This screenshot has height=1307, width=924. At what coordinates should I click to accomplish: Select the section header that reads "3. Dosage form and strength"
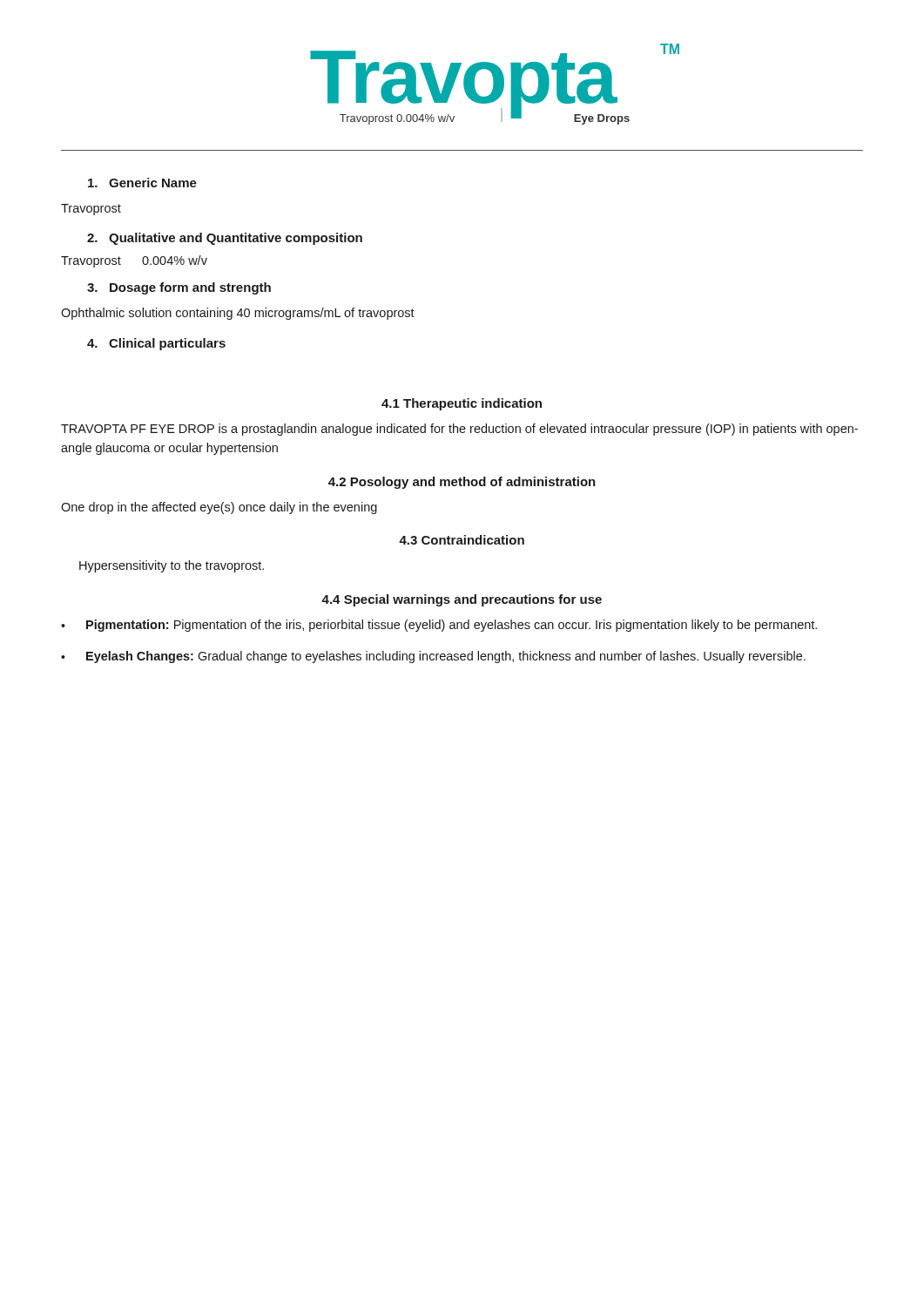click(x=179, y=287)
